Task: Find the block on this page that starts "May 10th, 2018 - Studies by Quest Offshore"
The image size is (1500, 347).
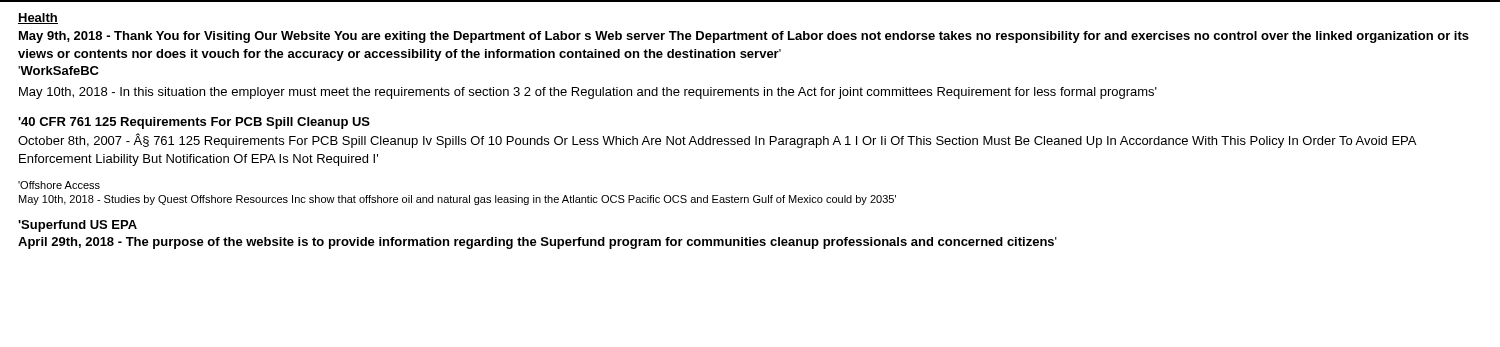Action: [457, 199]
